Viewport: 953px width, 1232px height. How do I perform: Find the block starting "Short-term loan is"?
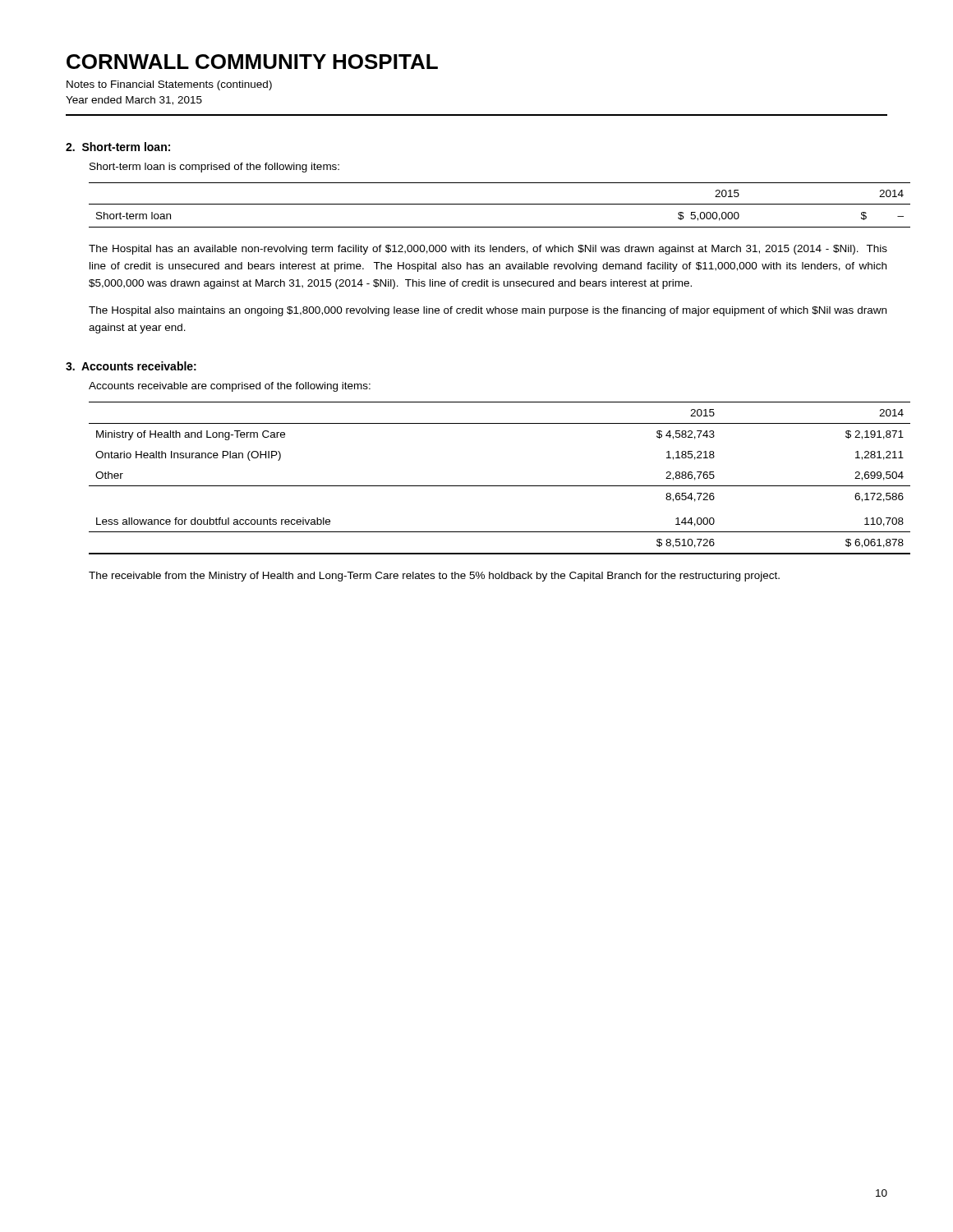214,166
